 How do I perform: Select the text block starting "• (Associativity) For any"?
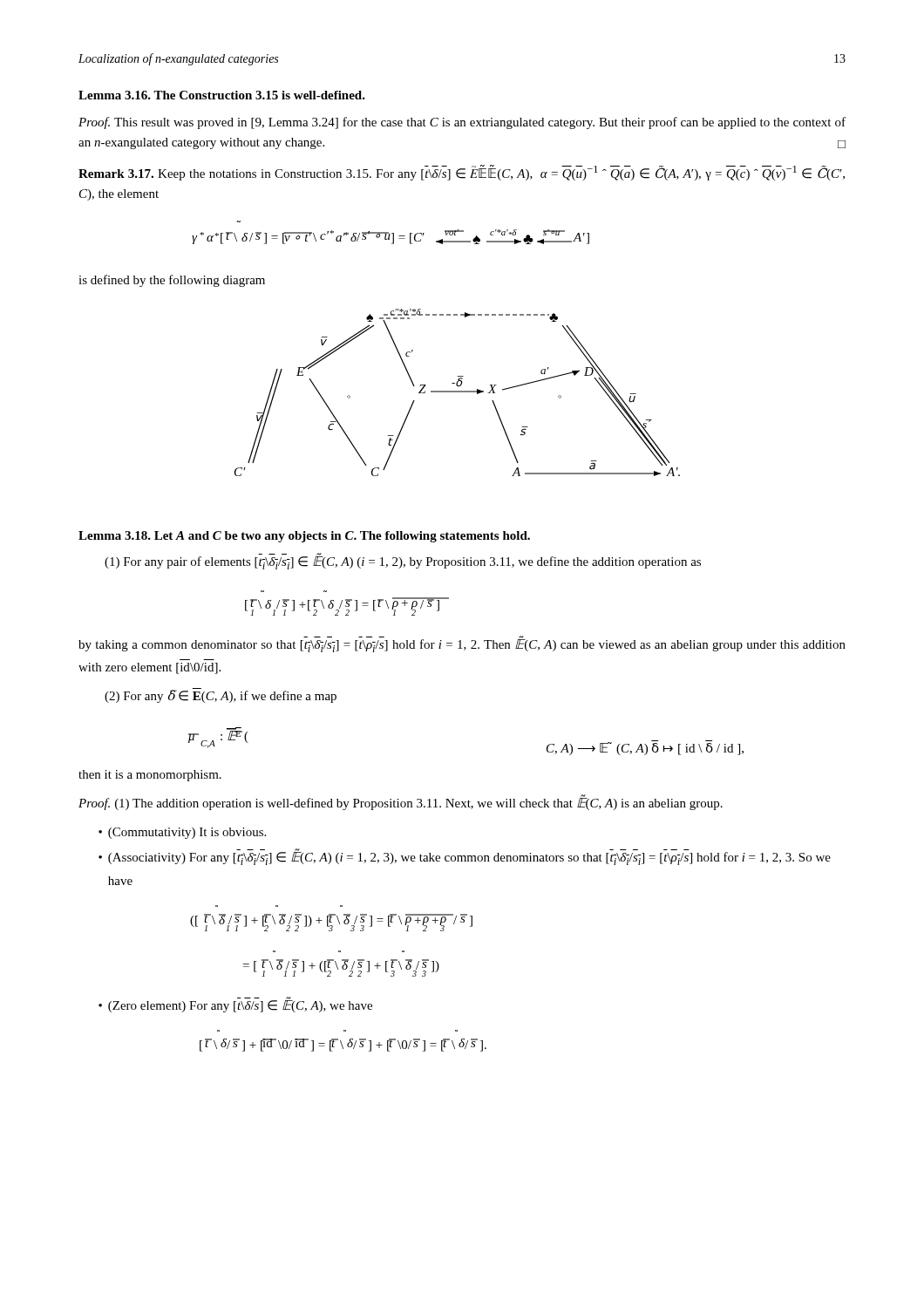coord(472,869)
